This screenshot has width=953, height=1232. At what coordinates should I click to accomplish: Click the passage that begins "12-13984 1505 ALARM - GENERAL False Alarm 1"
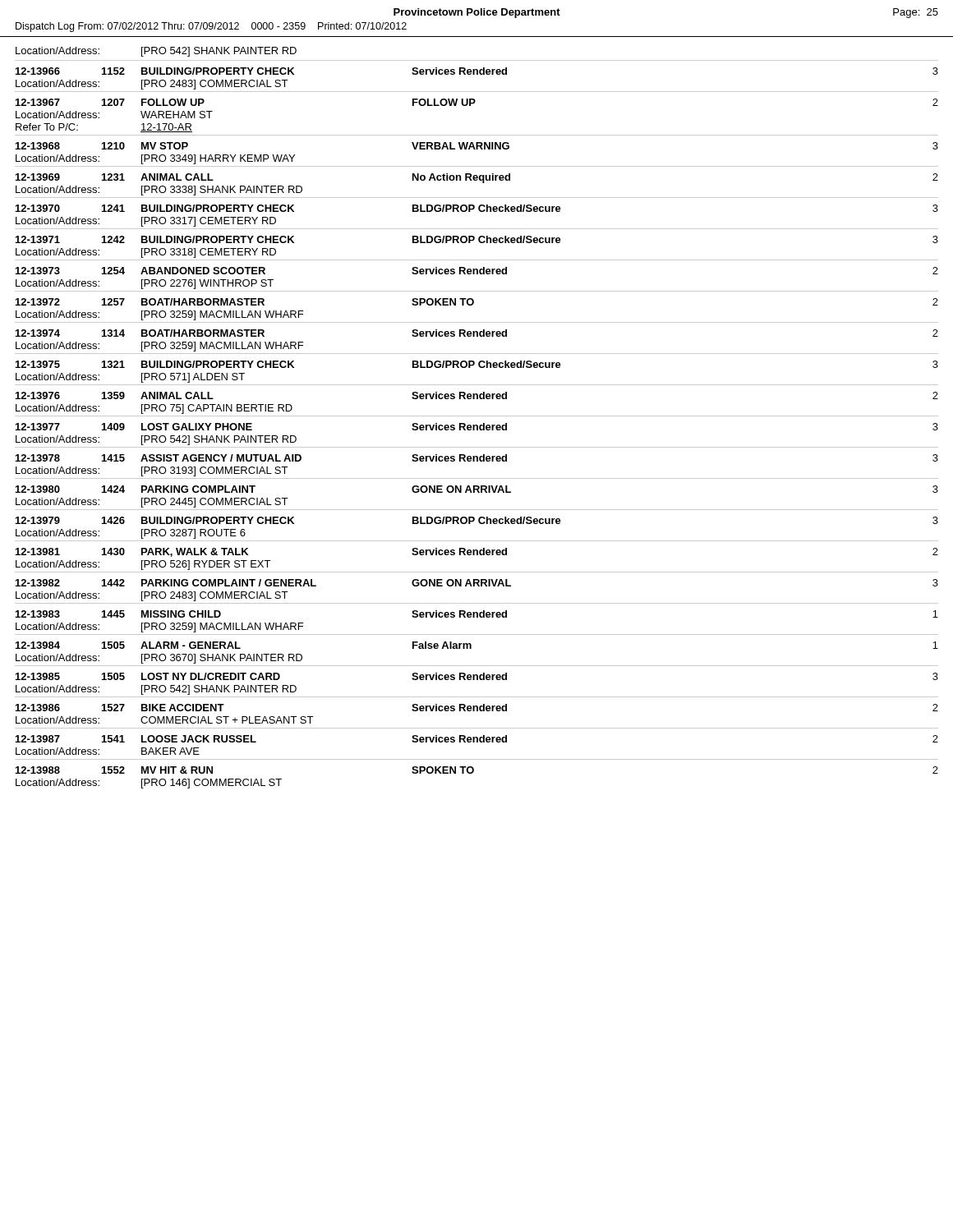tap(476, 650)
